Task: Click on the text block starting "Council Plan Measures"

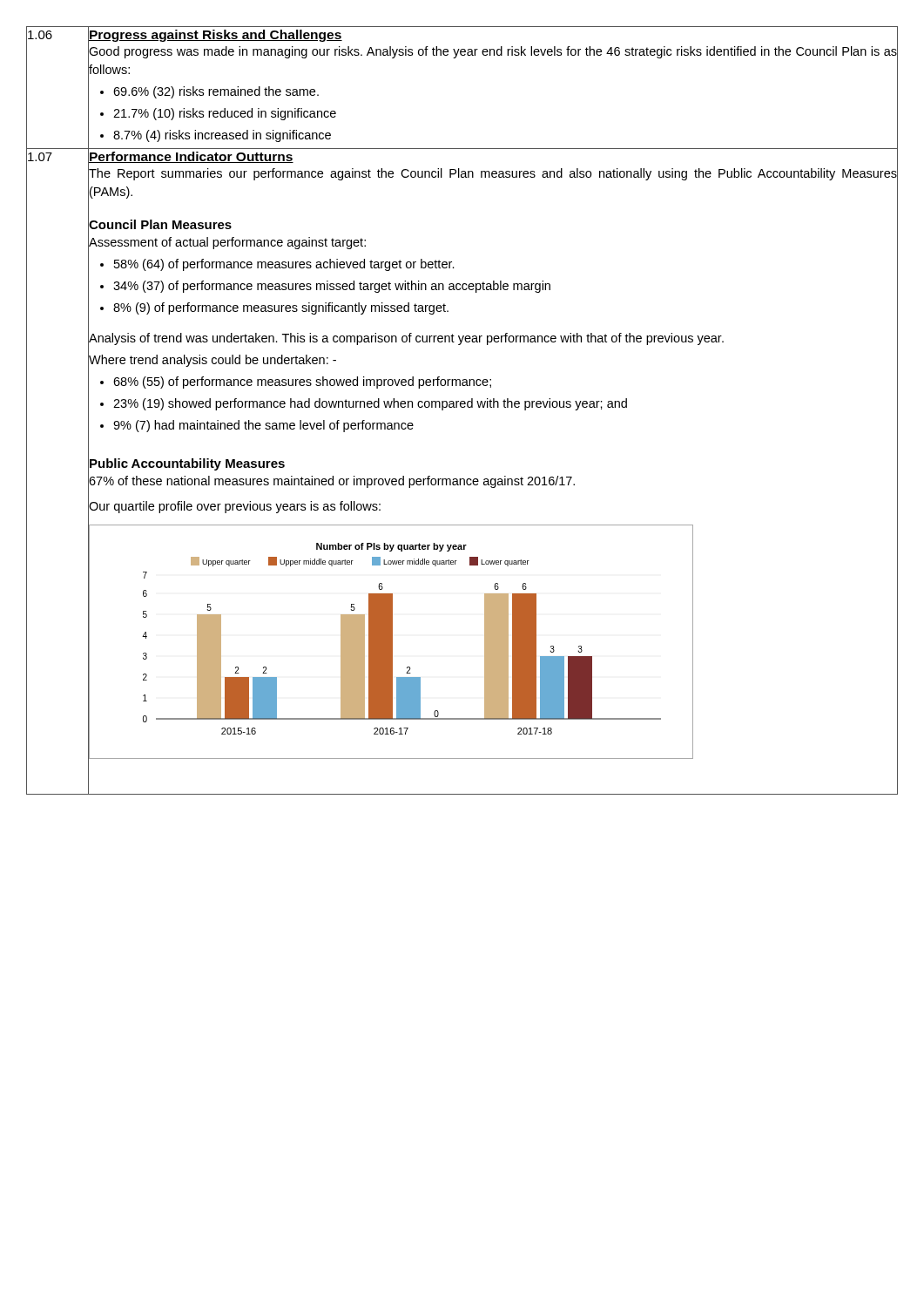Action: click(160, 224)
